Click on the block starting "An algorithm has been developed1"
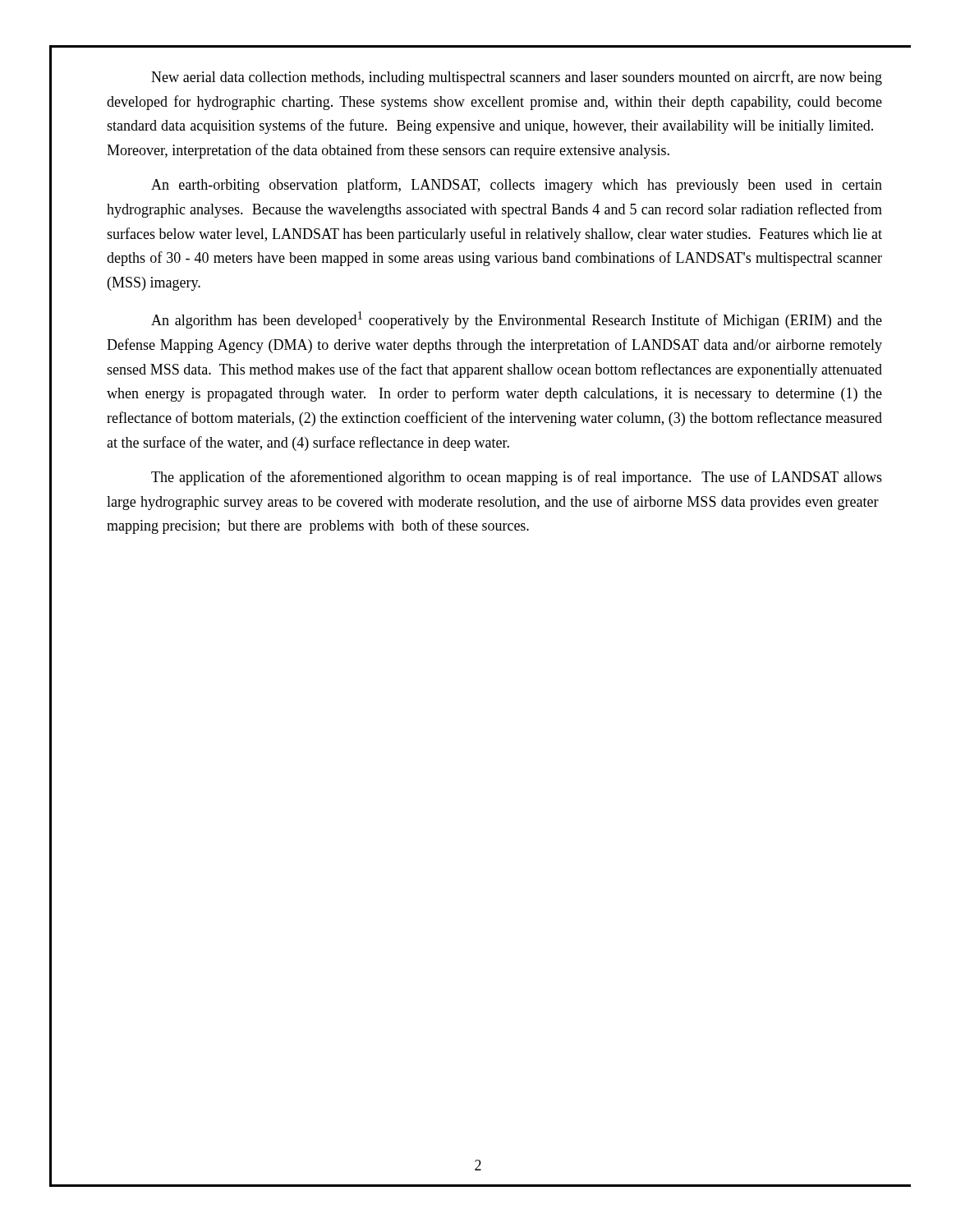956x1232 pixels. [x=494, y=381]
